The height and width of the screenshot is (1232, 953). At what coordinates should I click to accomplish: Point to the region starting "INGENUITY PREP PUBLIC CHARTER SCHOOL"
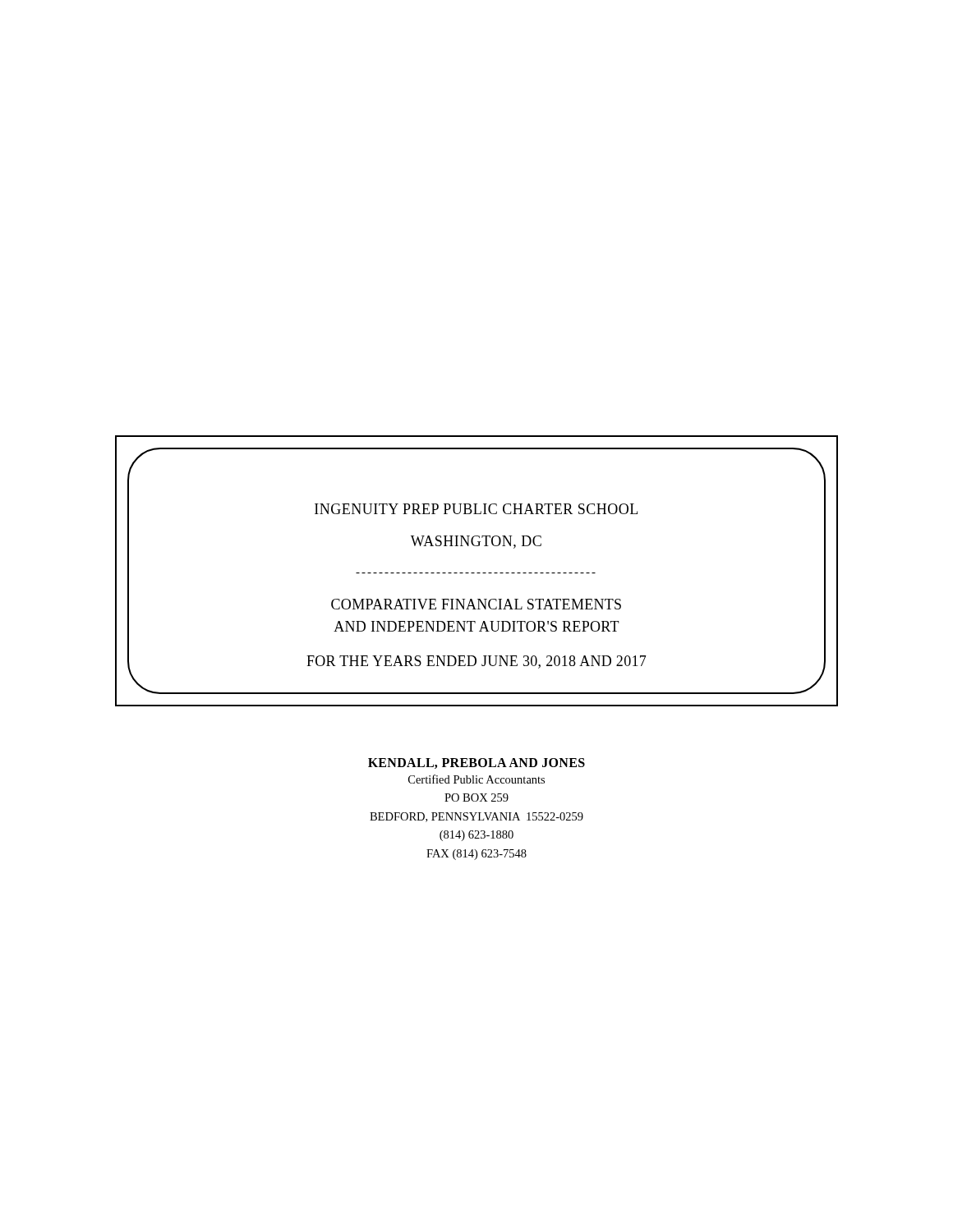pyautogui.click(x=476, y=586)
